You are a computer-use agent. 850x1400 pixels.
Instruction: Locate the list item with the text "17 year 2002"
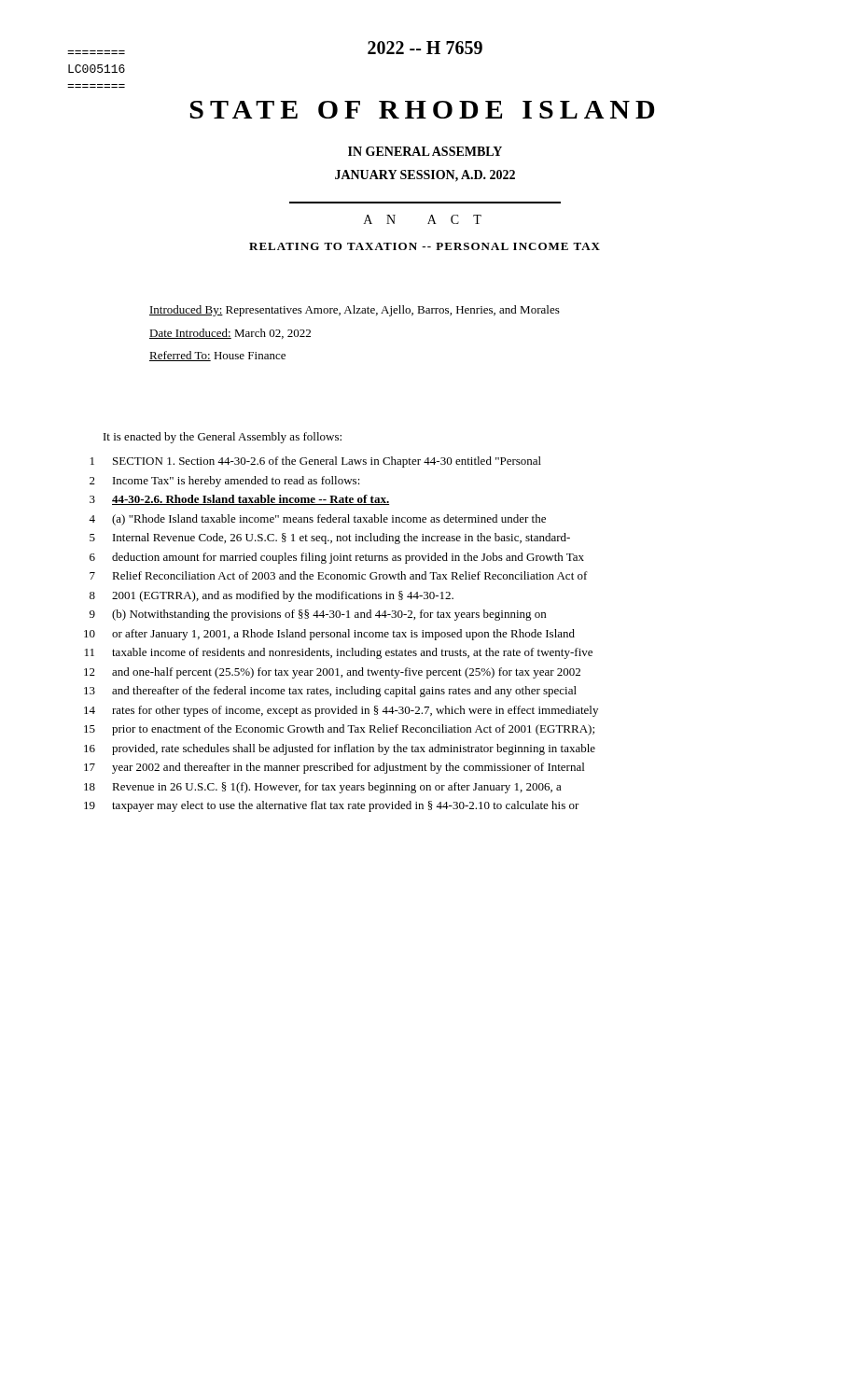click(431, 767)
